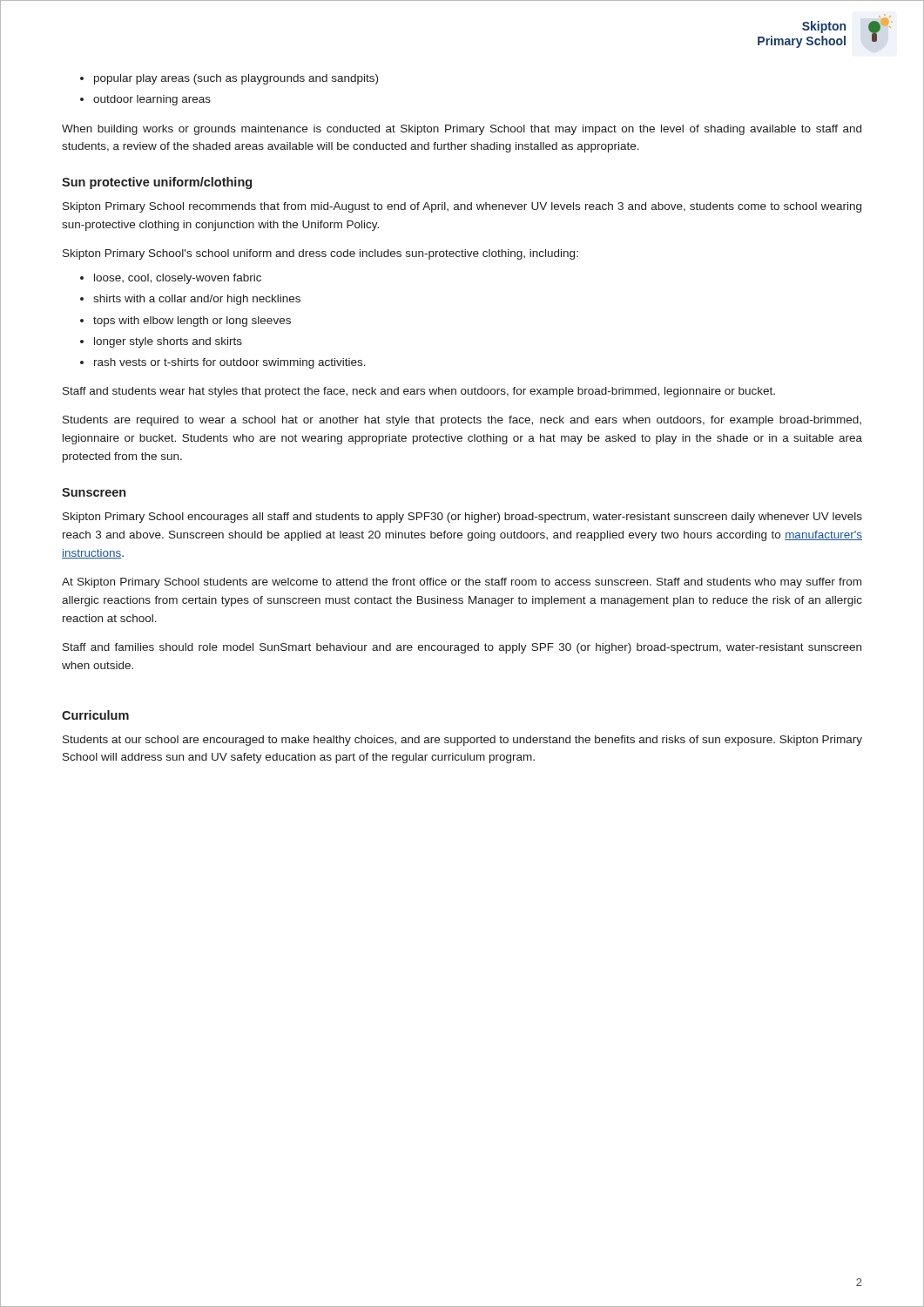
Task: Find the passage starting "outdoor learning areas"
Action: click(x=152, y=99)
